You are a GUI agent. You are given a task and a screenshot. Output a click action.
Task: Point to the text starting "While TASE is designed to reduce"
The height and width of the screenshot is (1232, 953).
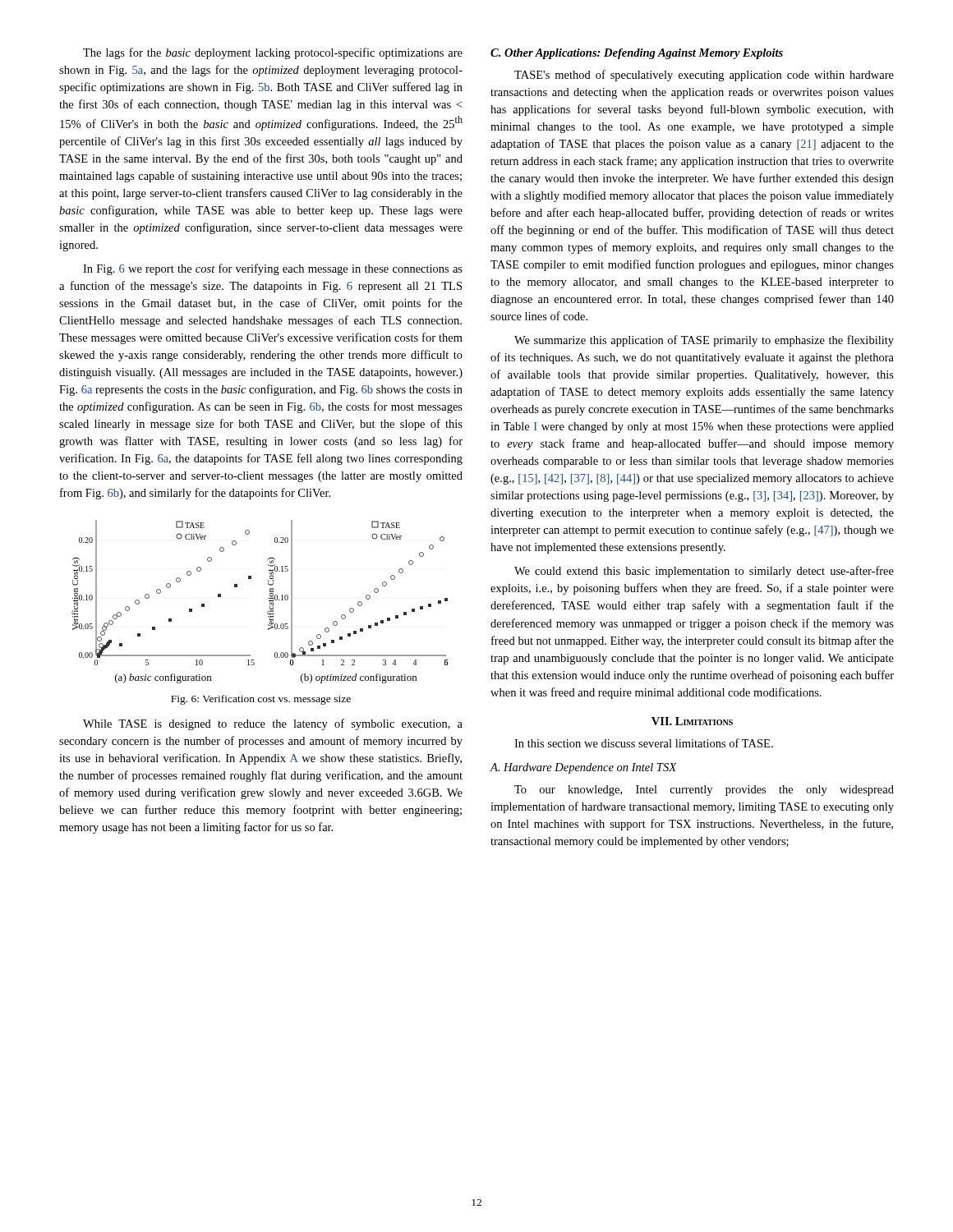pyautogui.click(x=261, y=775)
